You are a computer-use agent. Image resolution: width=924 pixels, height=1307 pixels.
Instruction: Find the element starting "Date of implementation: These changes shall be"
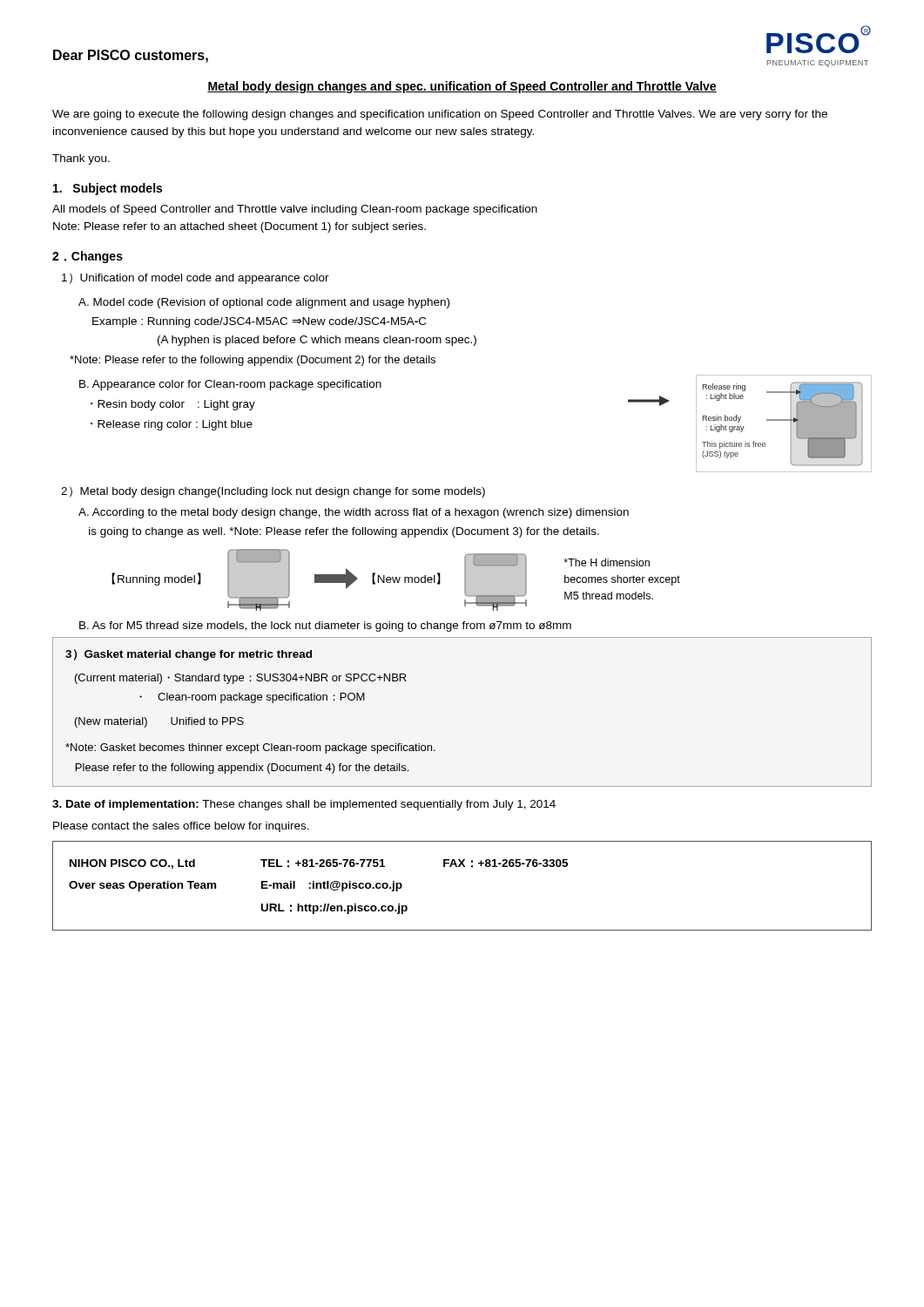click(x=304, y=804)
